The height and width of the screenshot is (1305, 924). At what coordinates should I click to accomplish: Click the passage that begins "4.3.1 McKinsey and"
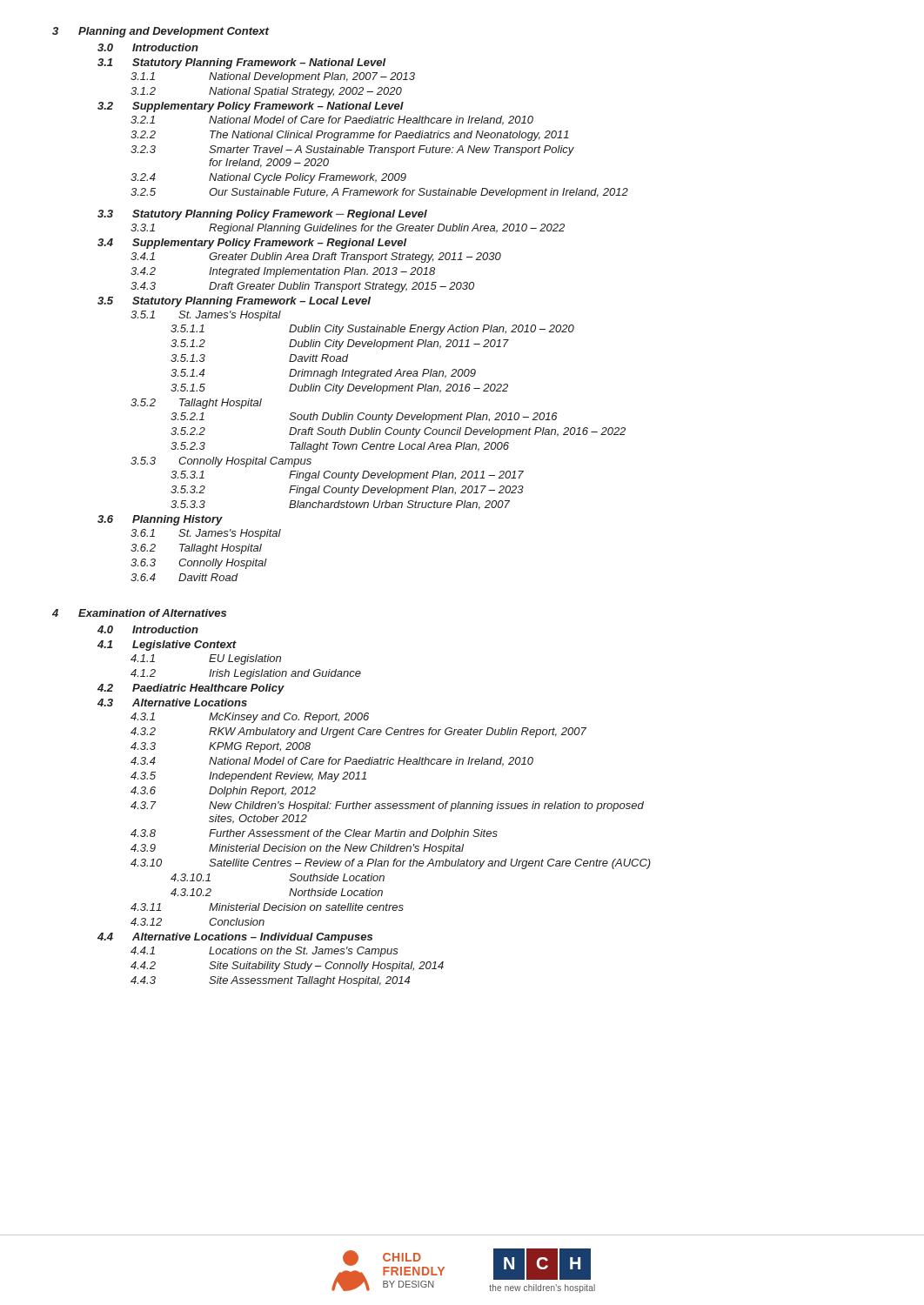tap(250, 716)
